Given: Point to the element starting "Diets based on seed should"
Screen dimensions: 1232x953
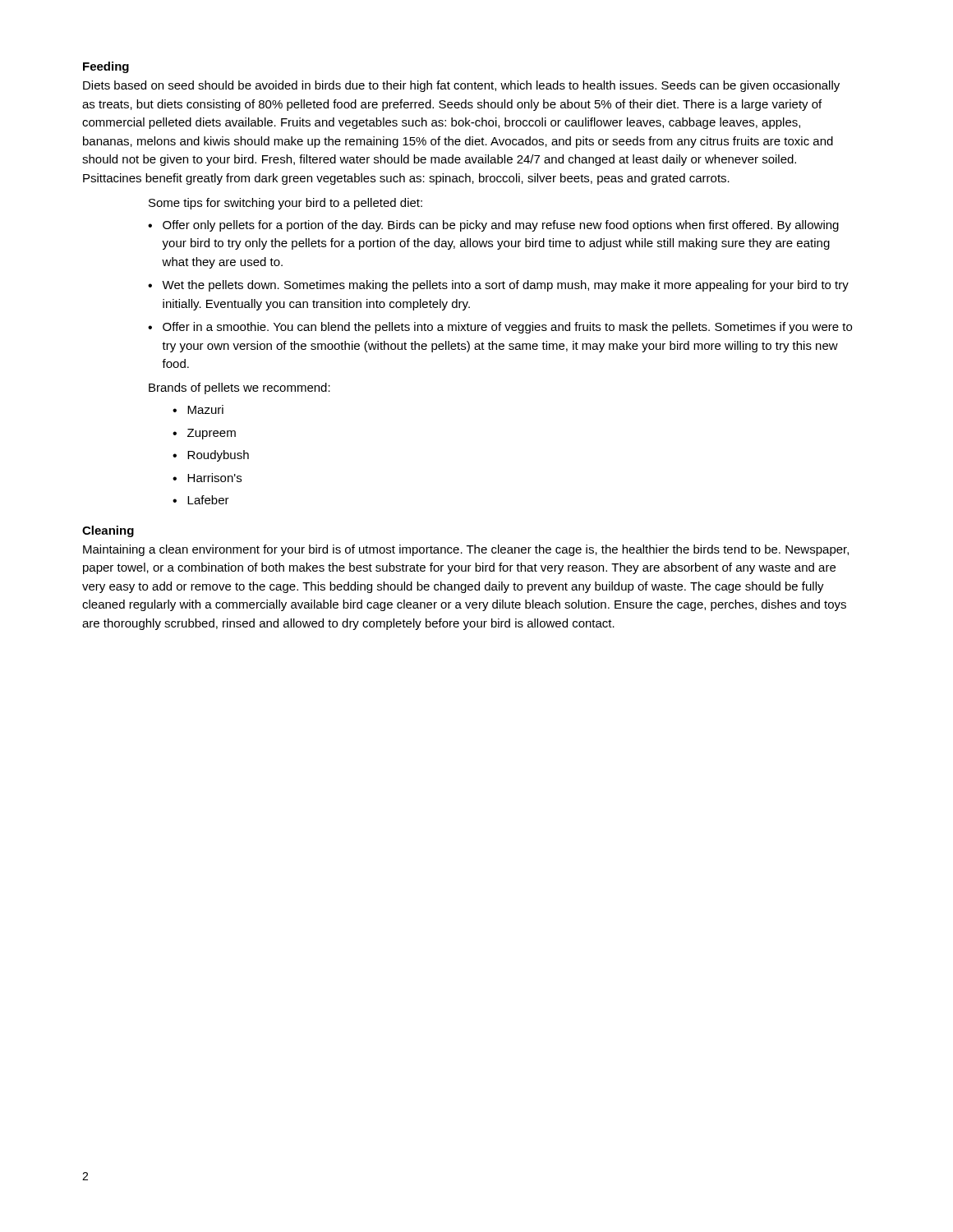Looking at the screenshot, I should [461, 131].
